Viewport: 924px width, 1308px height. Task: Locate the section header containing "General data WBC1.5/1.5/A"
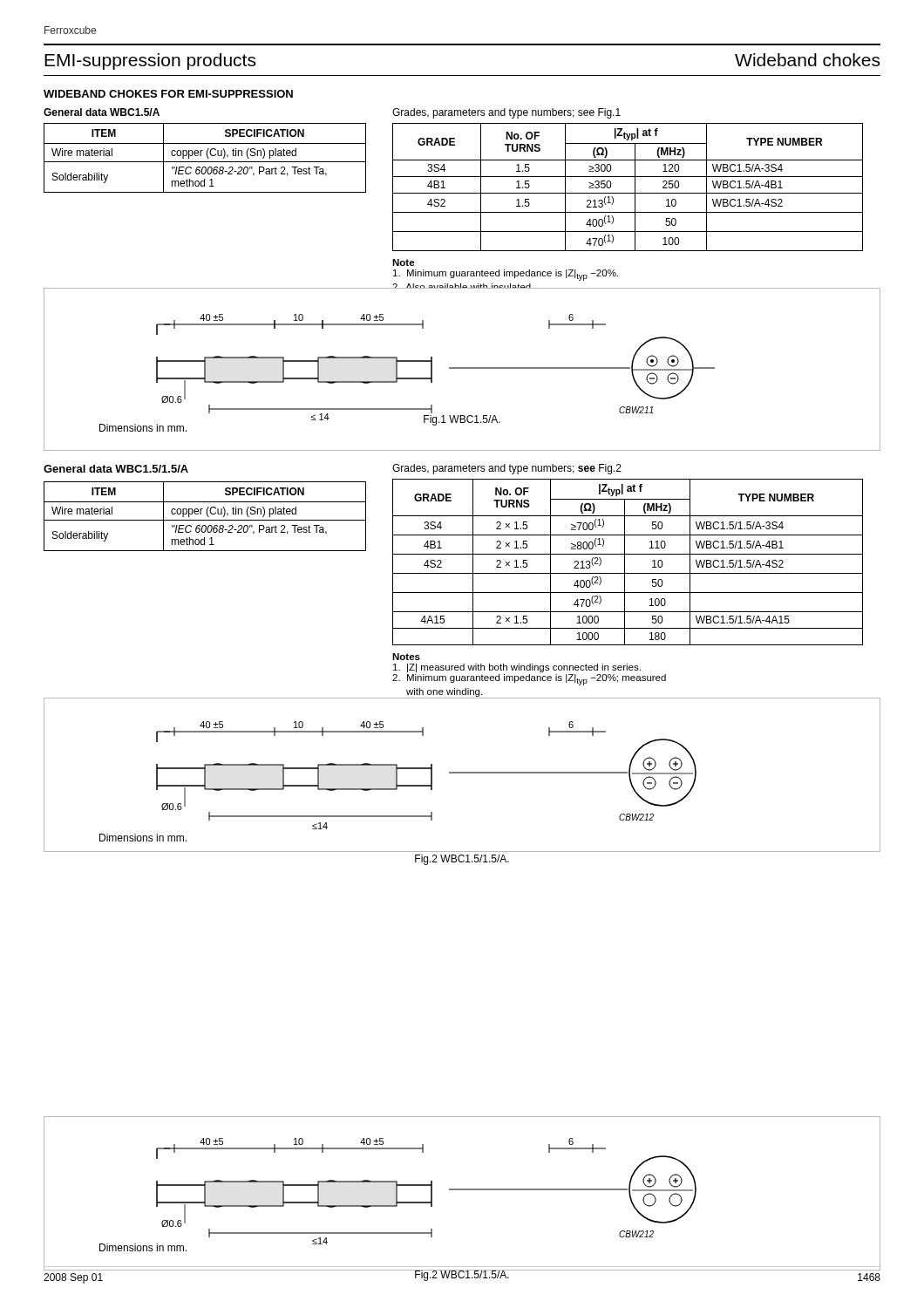tap(116, 469)
